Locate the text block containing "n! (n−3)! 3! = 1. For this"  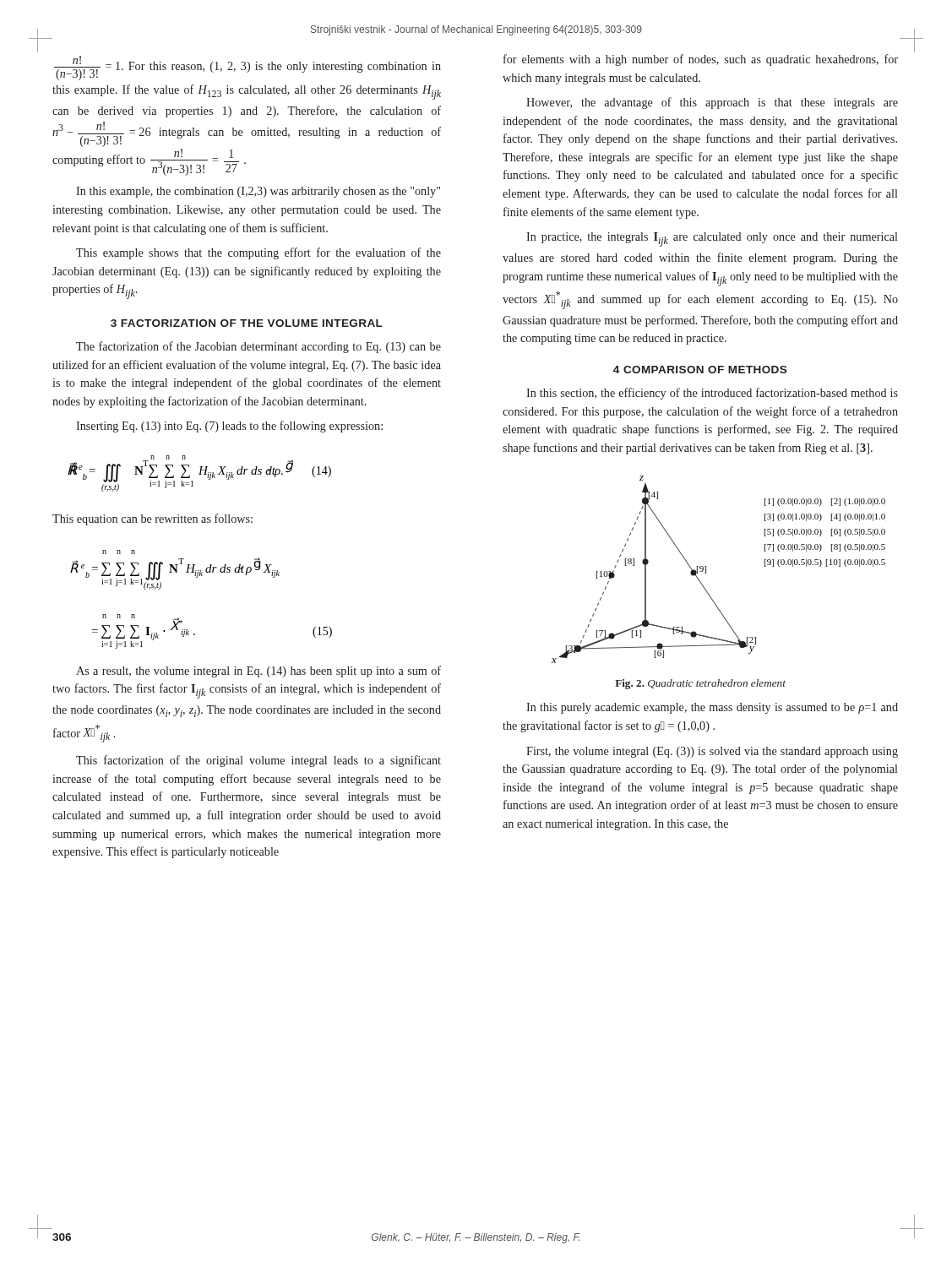coord(247,115)
